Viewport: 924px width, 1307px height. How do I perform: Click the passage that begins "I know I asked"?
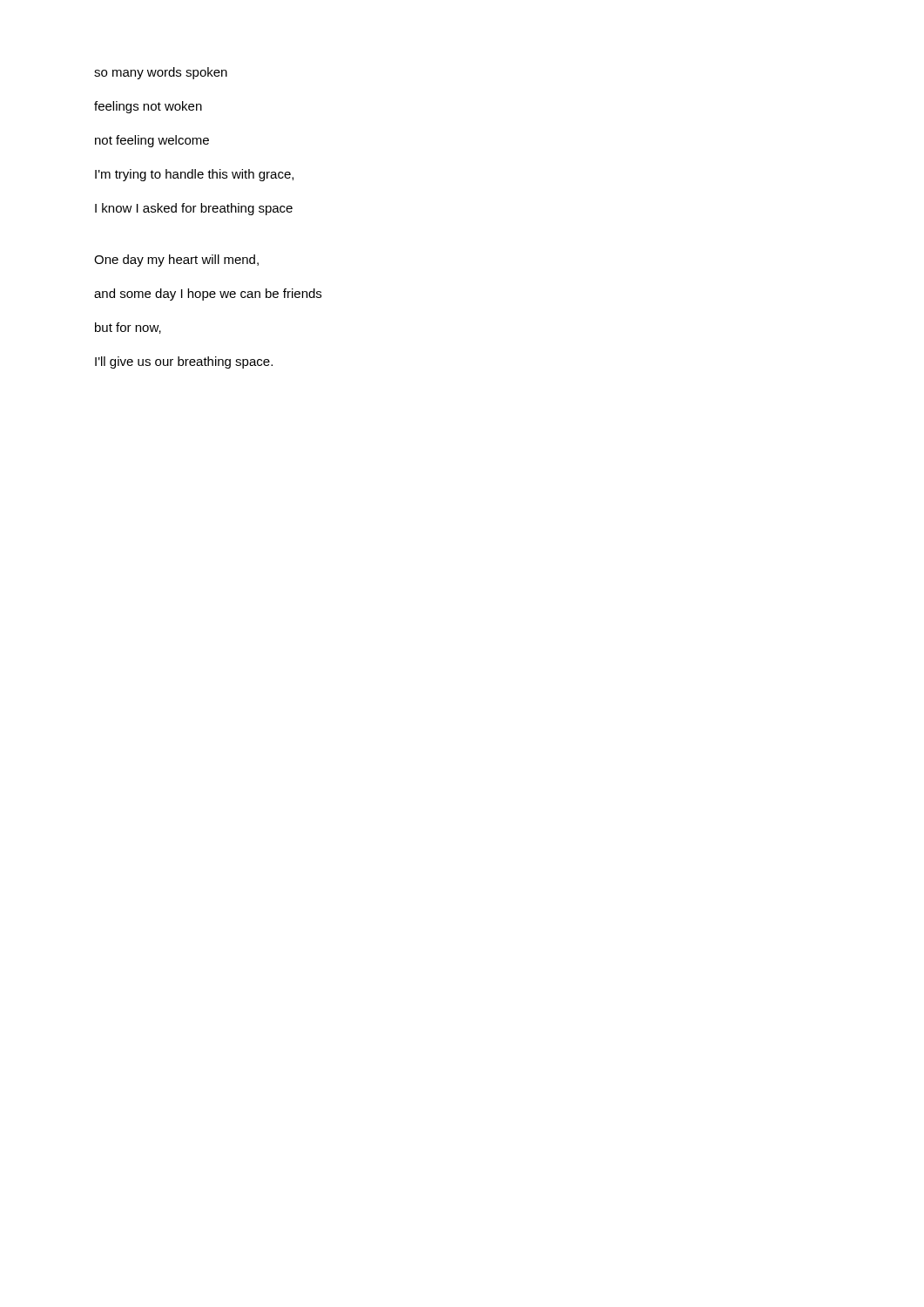194,208
